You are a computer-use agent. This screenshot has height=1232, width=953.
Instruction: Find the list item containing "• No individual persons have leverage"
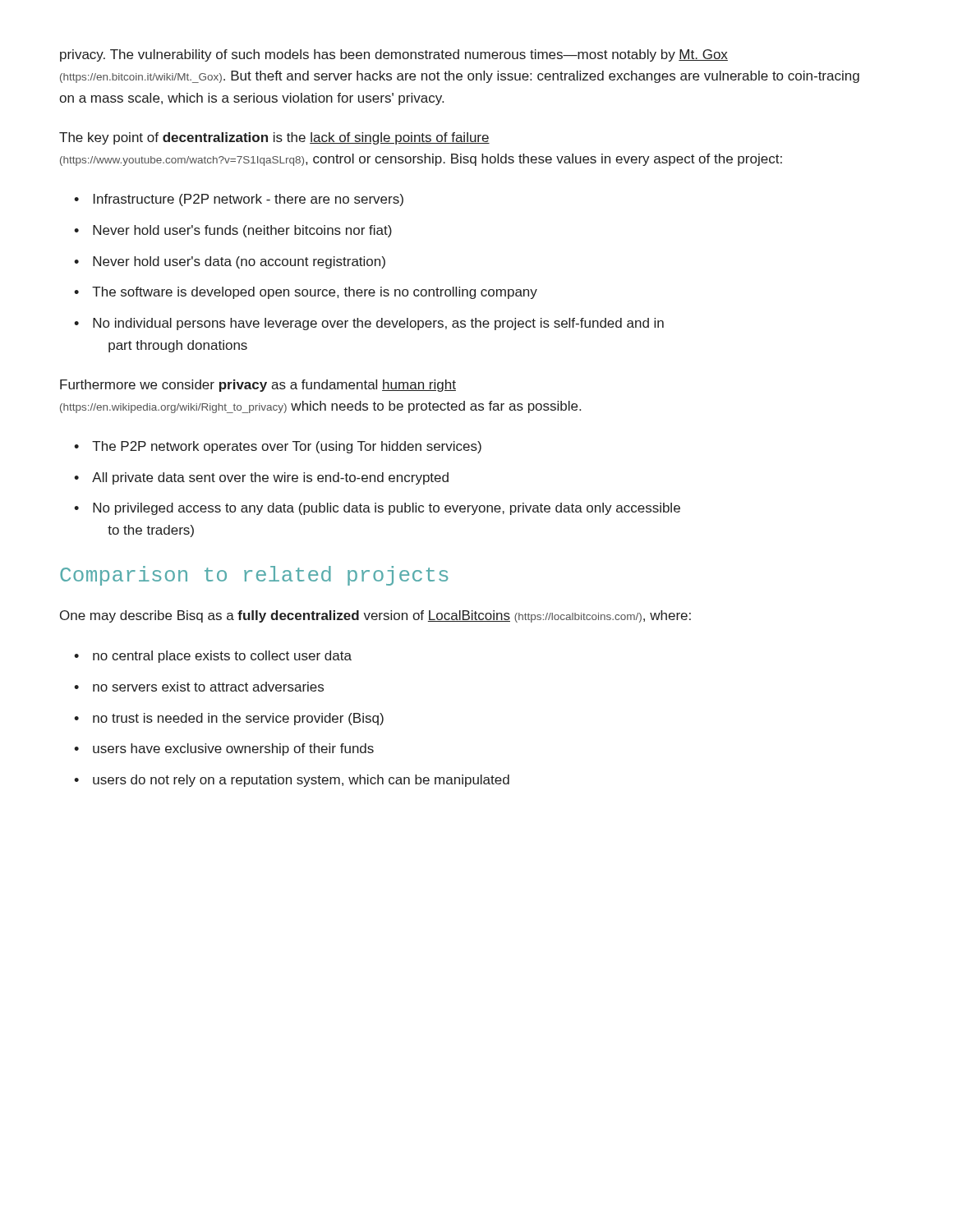pos(369,335)
